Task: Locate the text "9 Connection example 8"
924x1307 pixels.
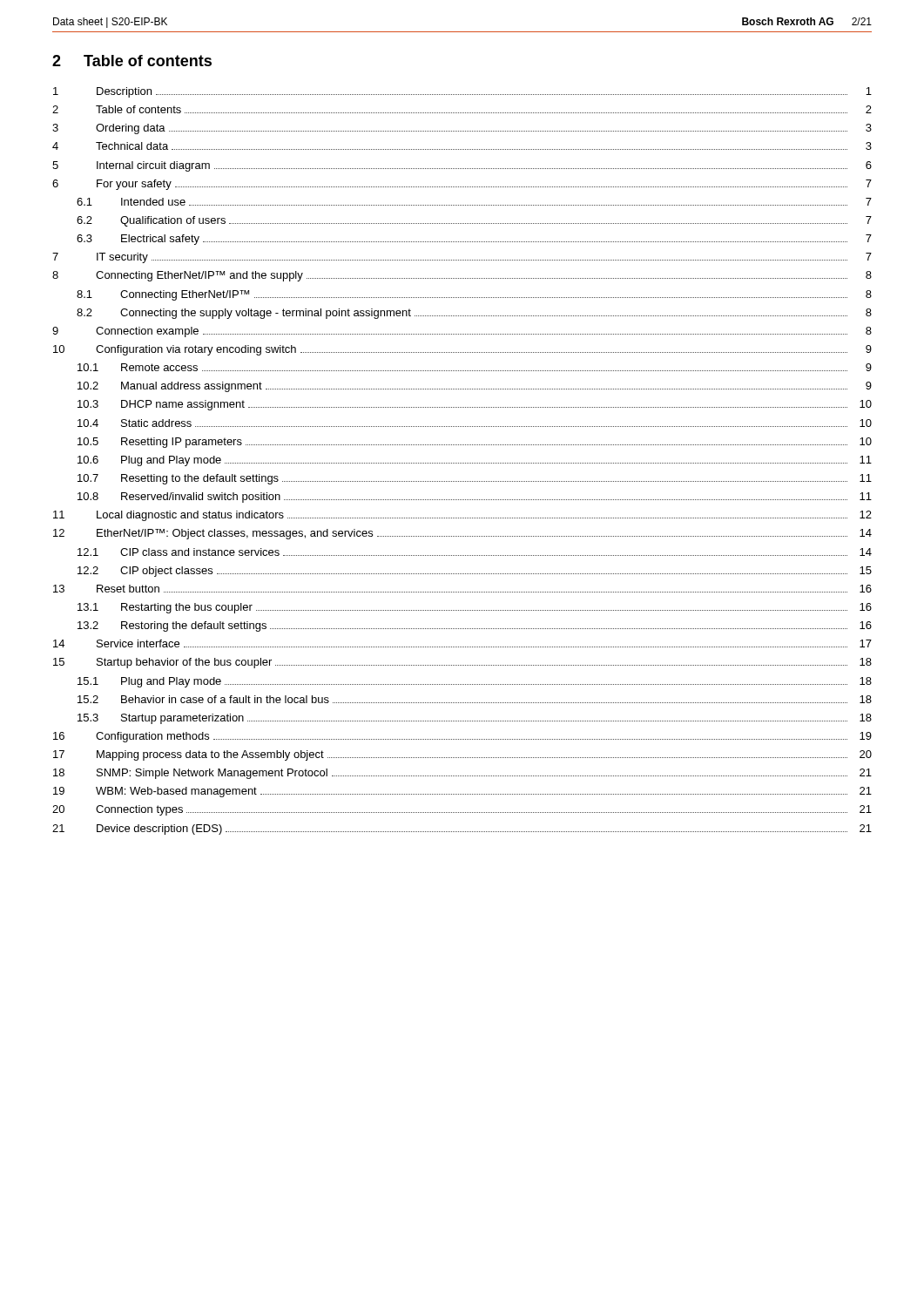Action: (462, 331)
